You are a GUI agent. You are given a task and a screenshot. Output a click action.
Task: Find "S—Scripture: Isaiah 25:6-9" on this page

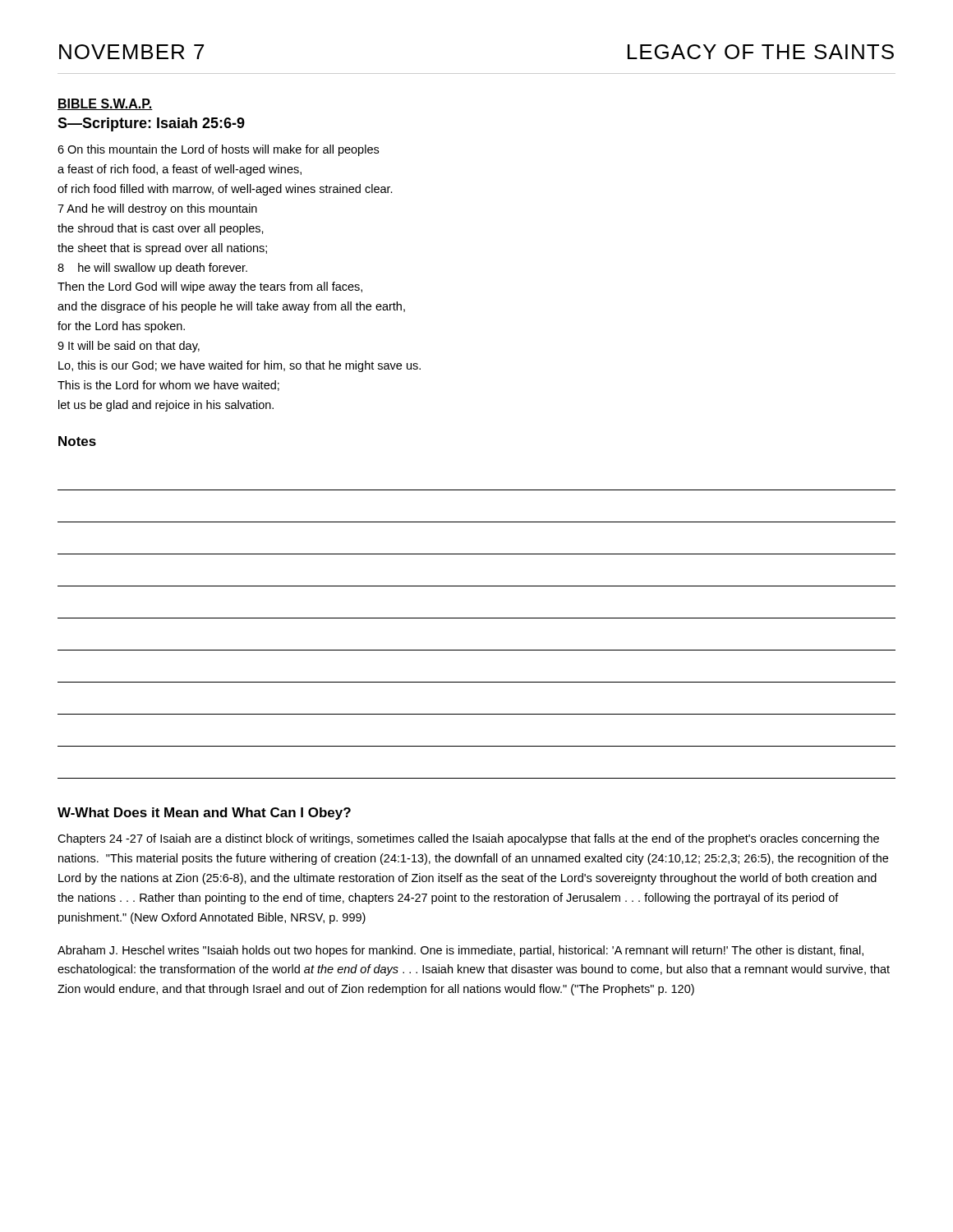[151, 123]
